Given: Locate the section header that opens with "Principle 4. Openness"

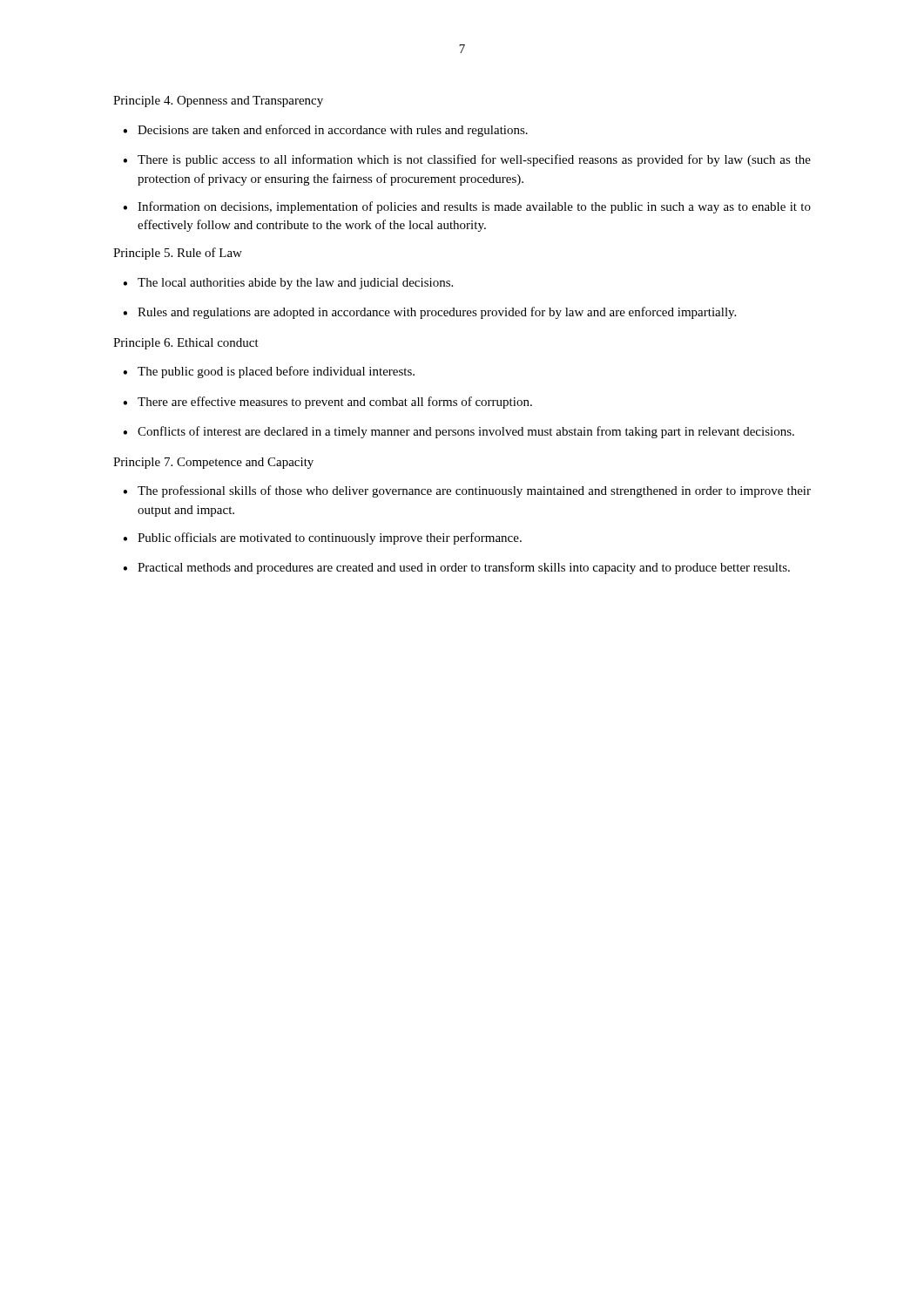Looking at the screenshot, I should click(x=218, y=100).
